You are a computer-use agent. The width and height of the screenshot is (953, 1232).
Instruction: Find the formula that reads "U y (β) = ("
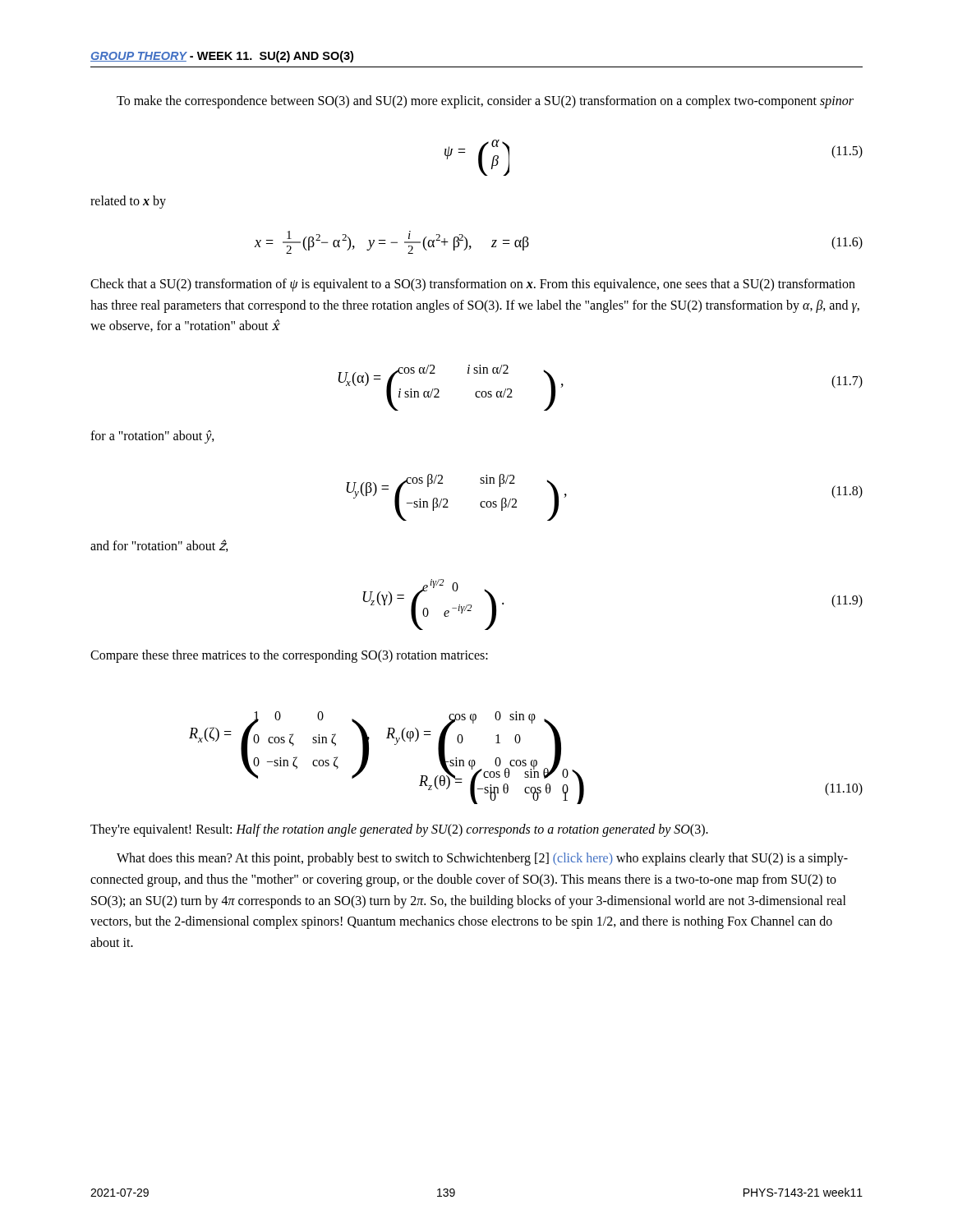488,501
